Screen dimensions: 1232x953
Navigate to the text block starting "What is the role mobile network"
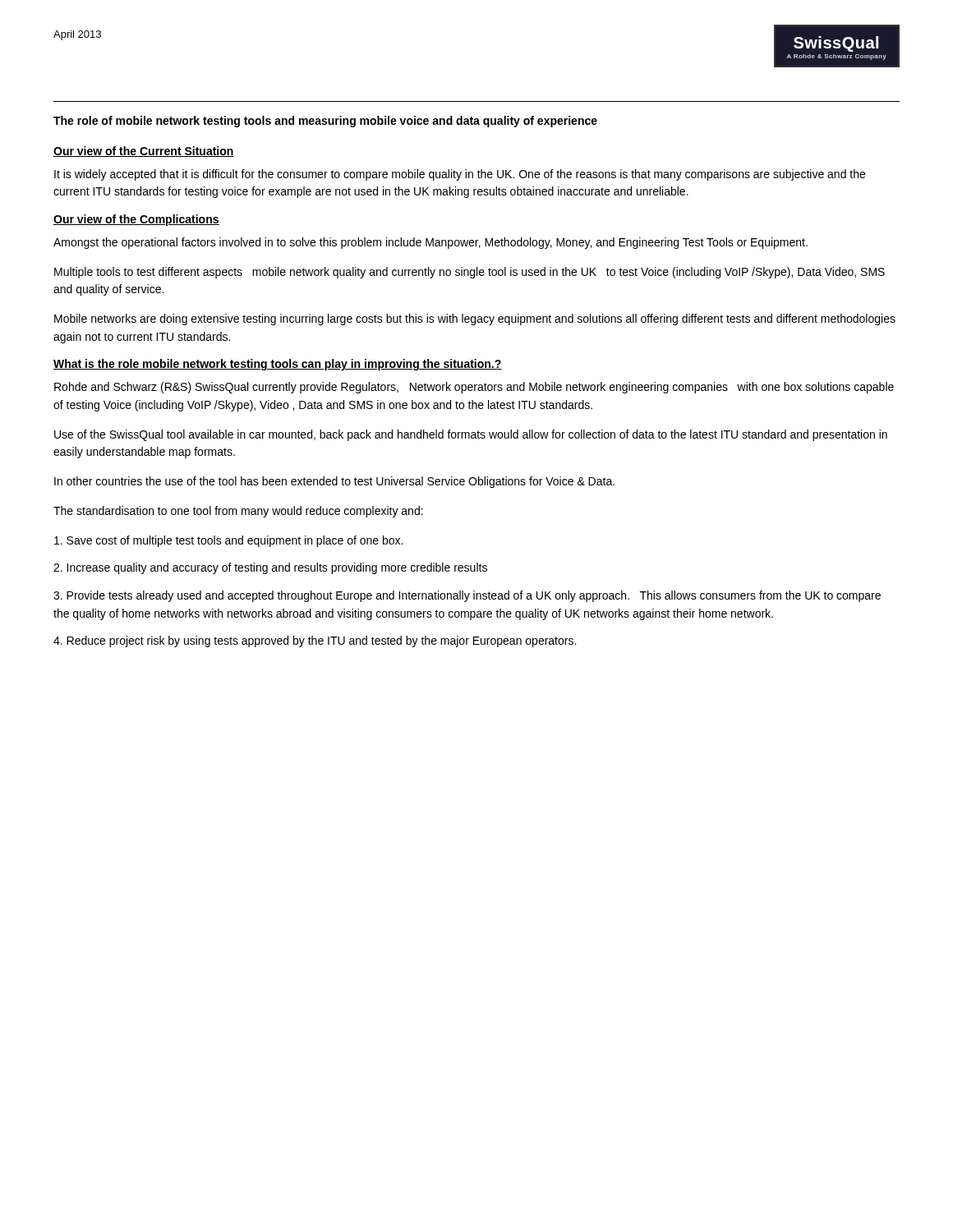tap(277, 364)
